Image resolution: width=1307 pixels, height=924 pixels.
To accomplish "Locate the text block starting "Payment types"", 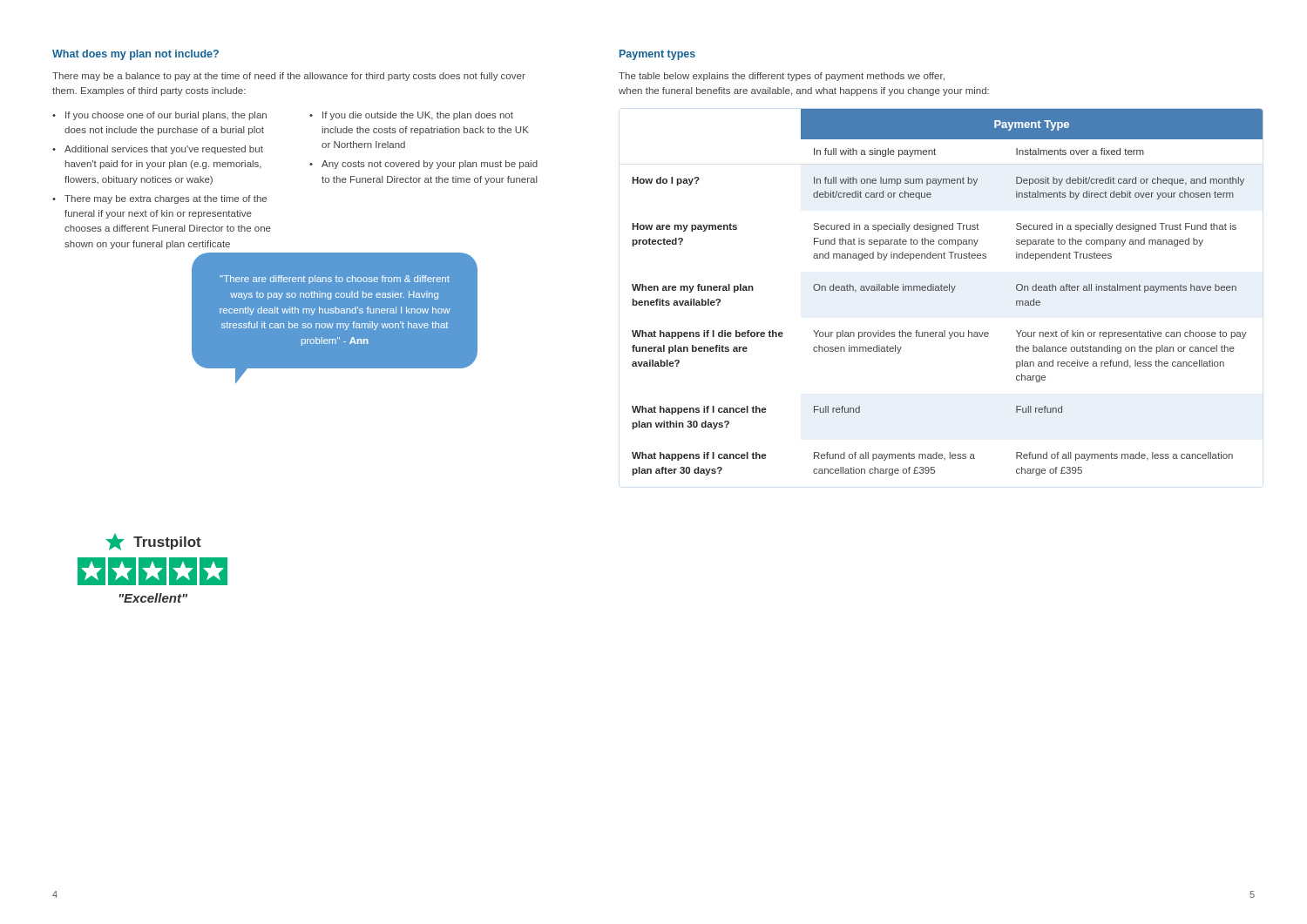I will 657,54.
